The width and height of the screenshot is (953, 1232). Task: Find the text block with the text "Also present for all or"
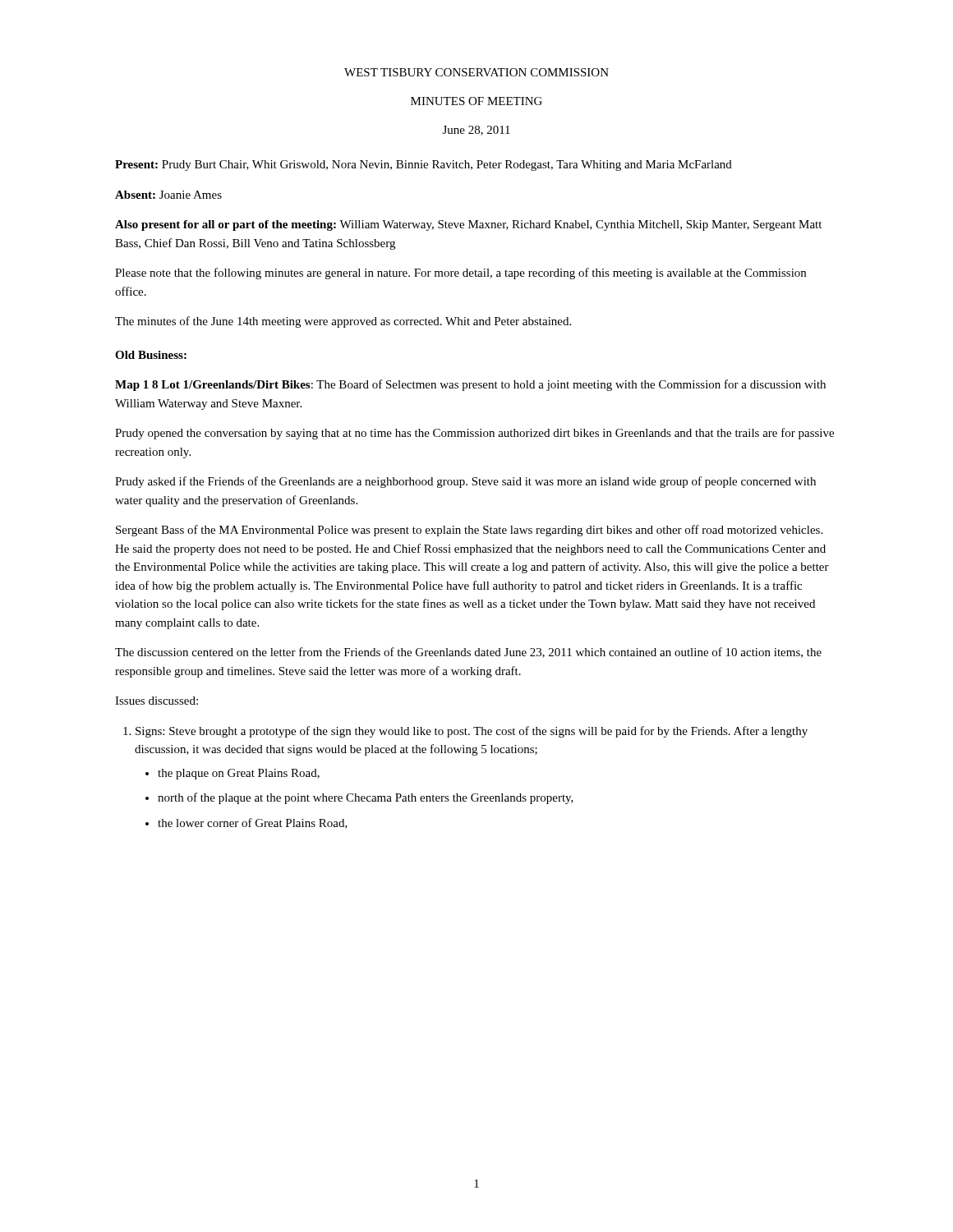[x=476, y=234]
